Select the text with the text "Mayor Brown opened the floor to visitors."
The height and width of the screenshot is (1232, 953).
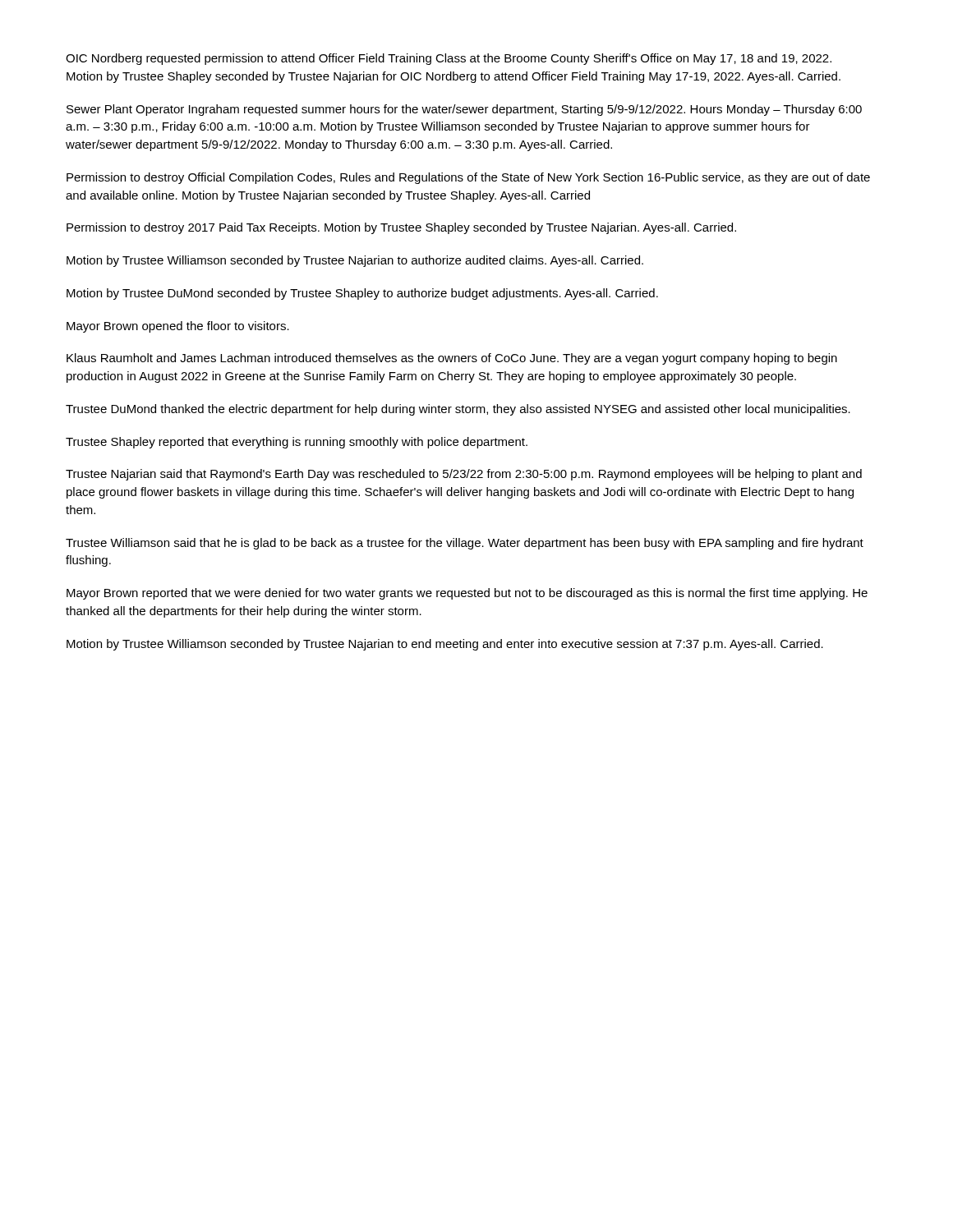178,325
